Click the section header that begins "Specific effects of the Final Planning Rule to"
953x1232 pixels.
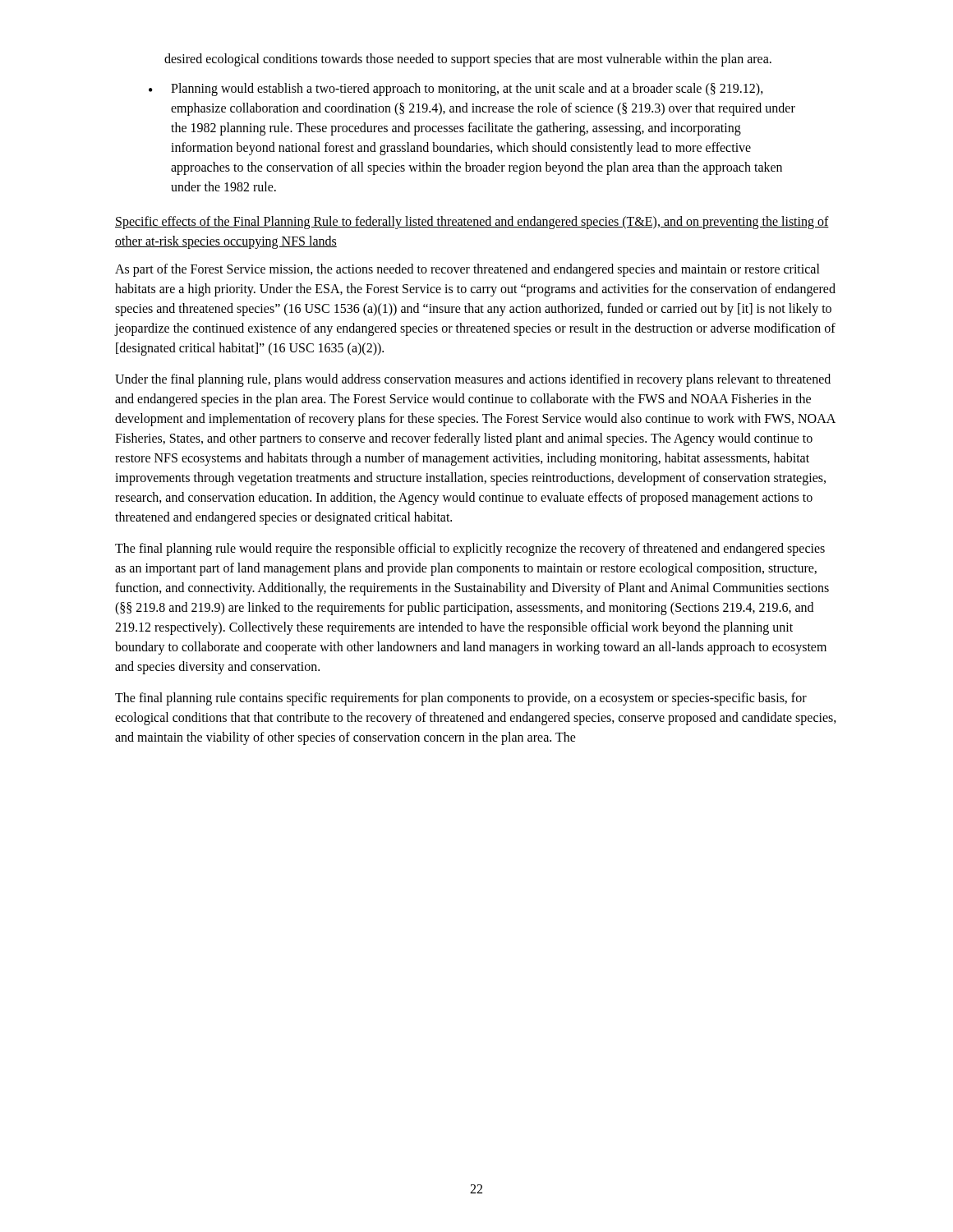click(472, 231)
